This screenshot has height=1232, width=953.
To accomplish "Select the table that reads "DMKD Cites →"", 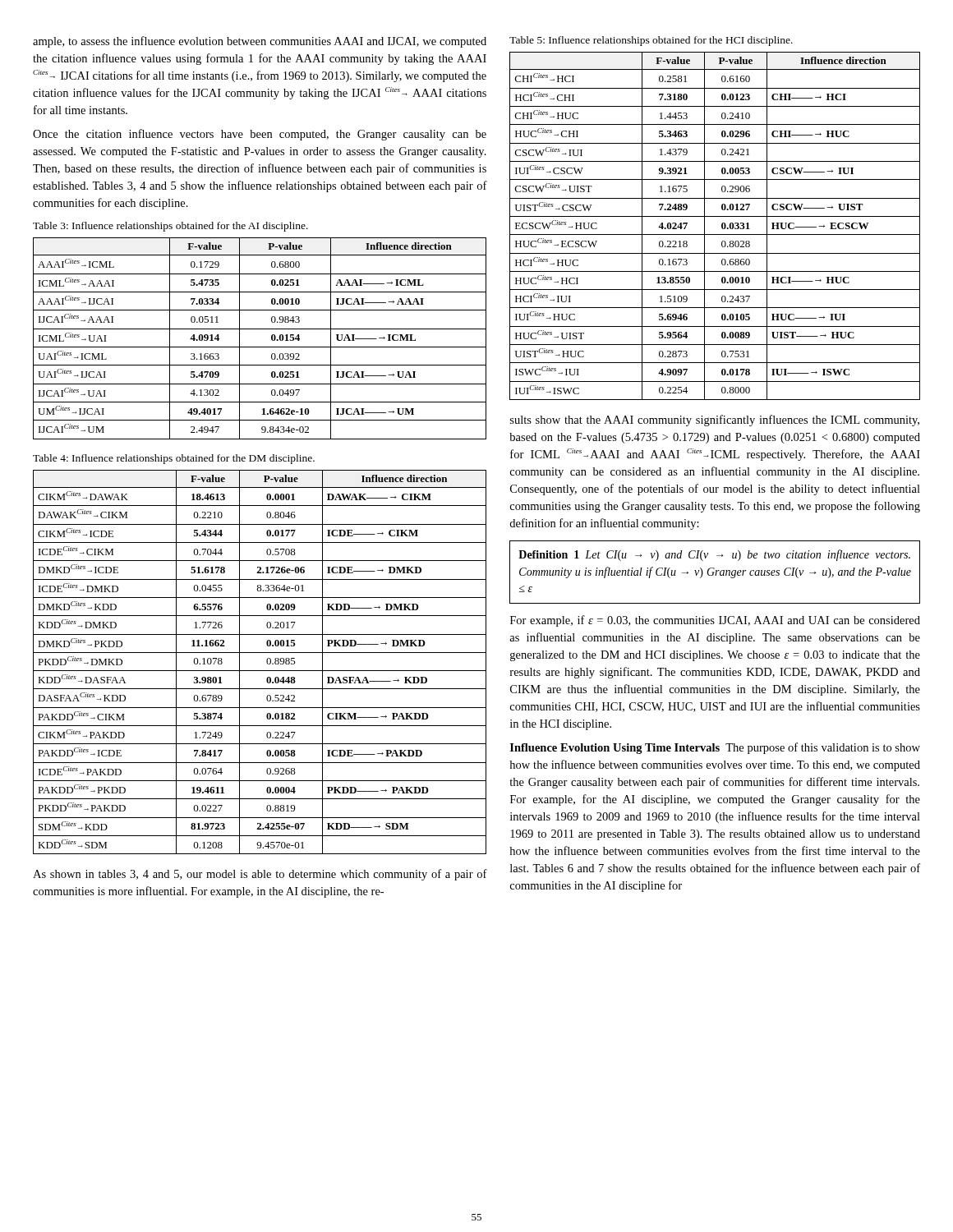I will tap(260, 662).
